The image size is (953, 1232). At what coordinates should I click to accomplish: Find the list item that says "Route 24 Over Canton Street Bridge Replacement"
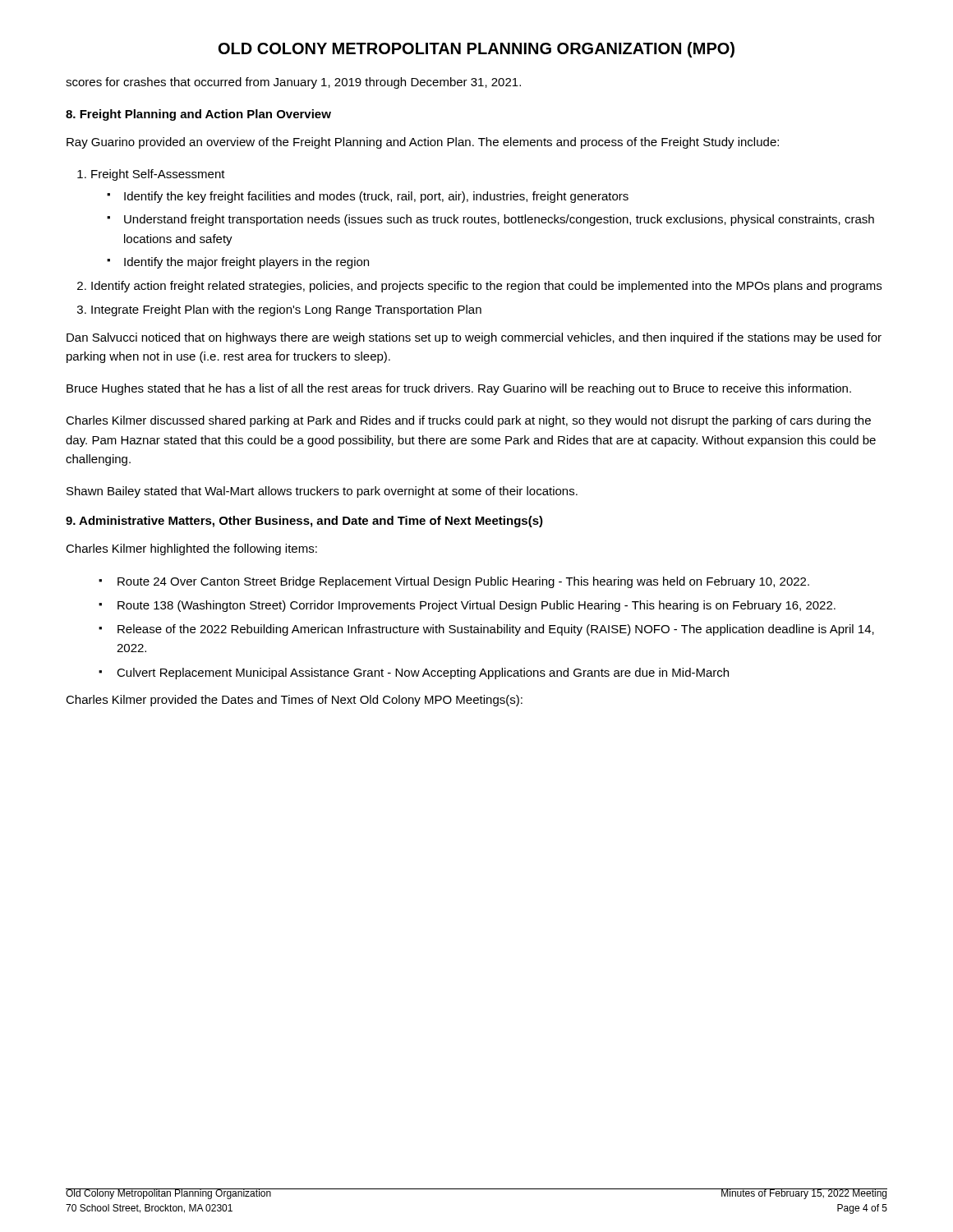(463, 581)
